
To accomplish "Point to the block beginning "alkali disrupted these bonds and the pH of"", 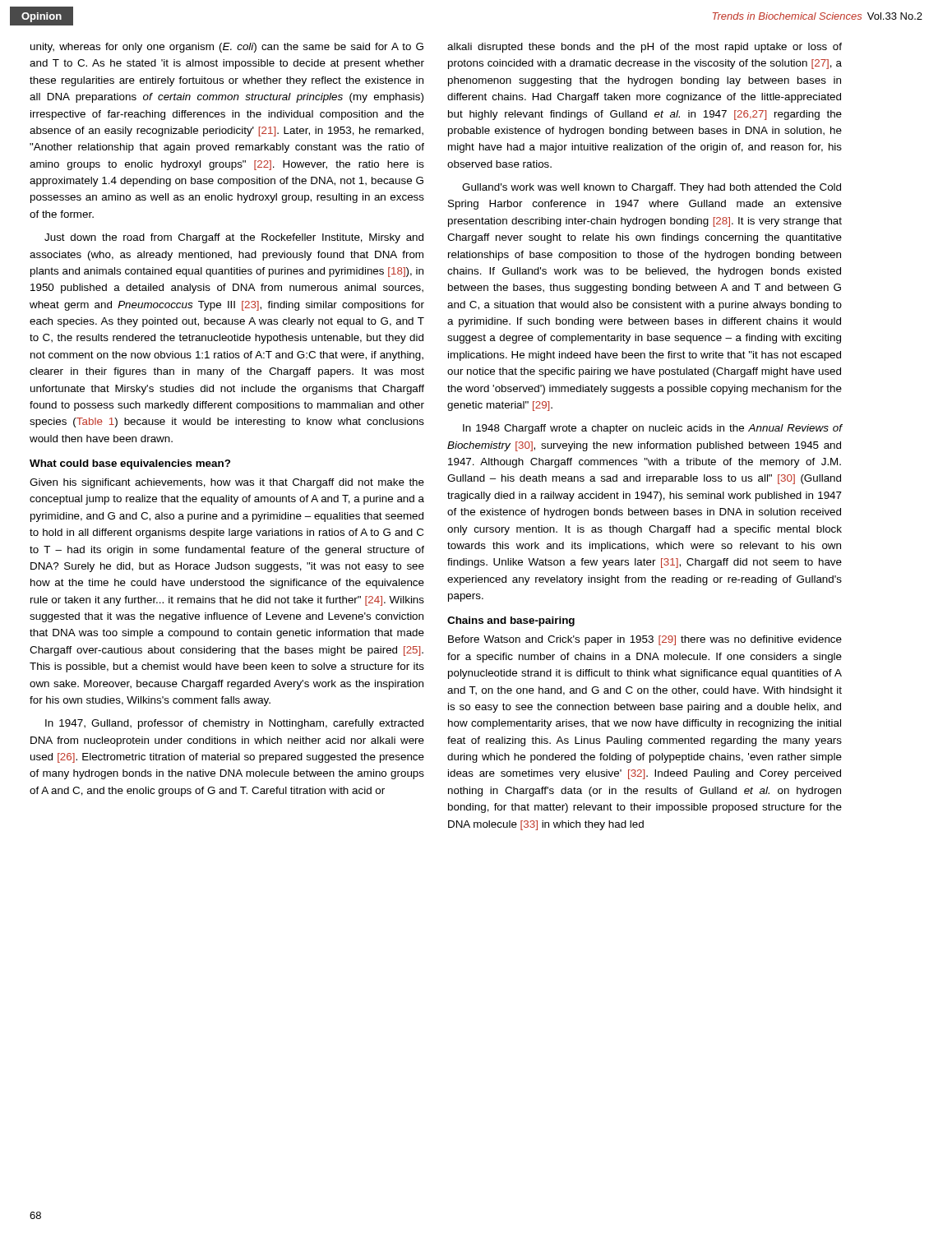I will click(x=645, y=106).
